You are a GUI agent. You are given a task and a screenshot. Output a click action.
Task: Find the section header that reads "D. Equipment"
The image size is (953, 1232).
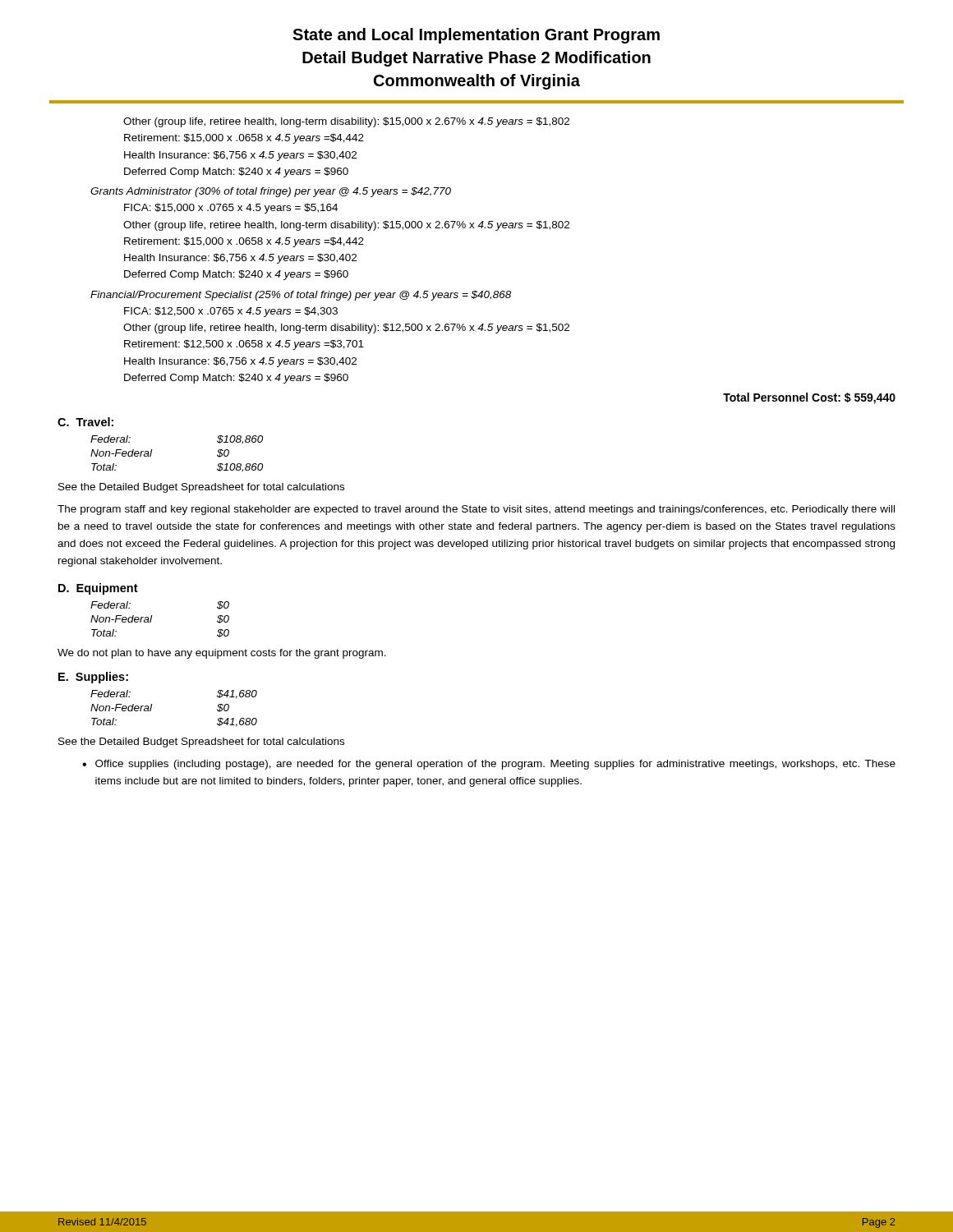click(x=98, y=588)
